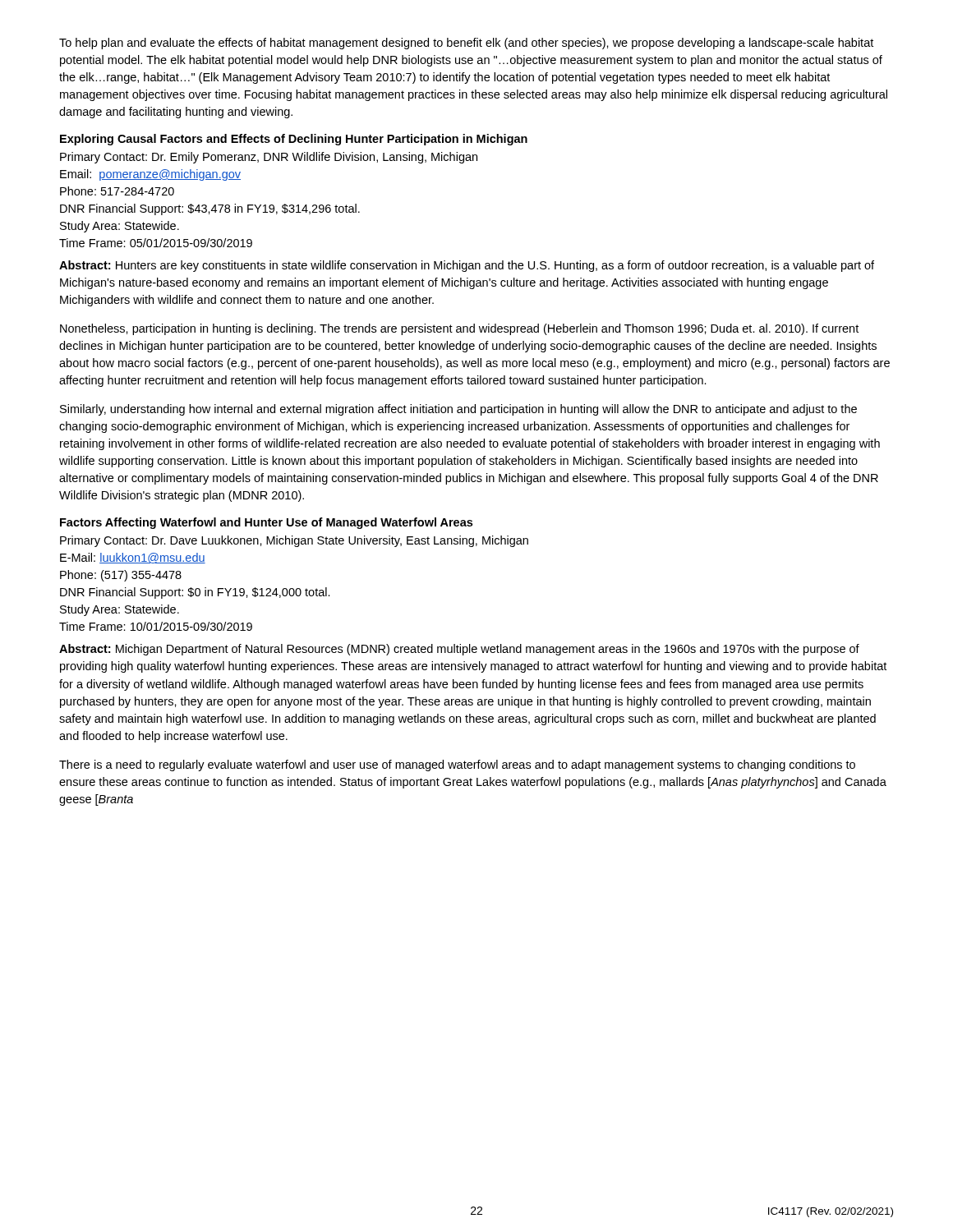Image resolution: width=953 pixels, height=1232 pixels.
Task: Find the text starting "Abstract: Hunters are key constituents in state"
Action: pyautogui.click(x=467, y=283)
